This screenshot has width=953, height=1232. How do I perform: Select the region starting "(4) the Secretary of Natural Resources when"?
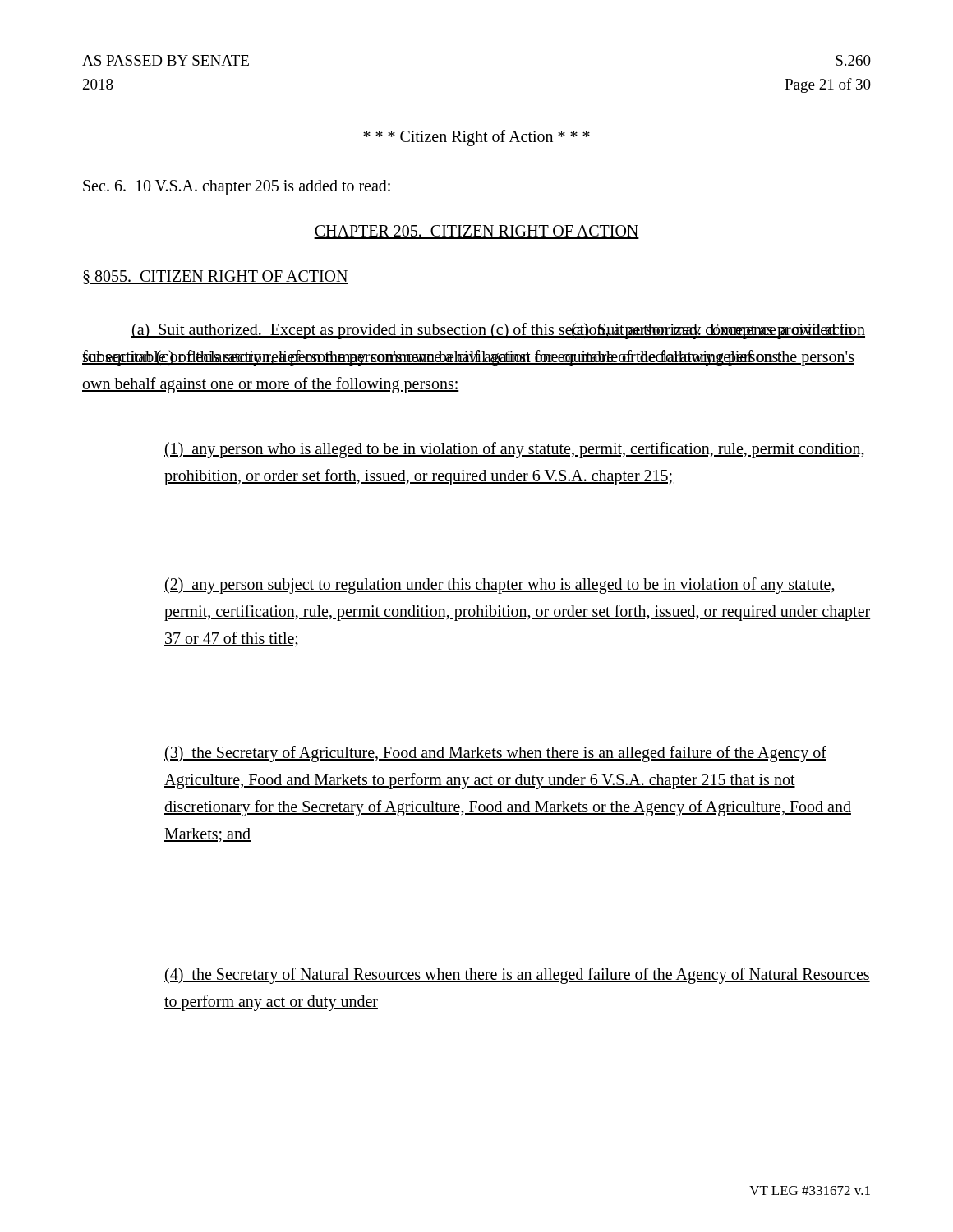(476, 988)
